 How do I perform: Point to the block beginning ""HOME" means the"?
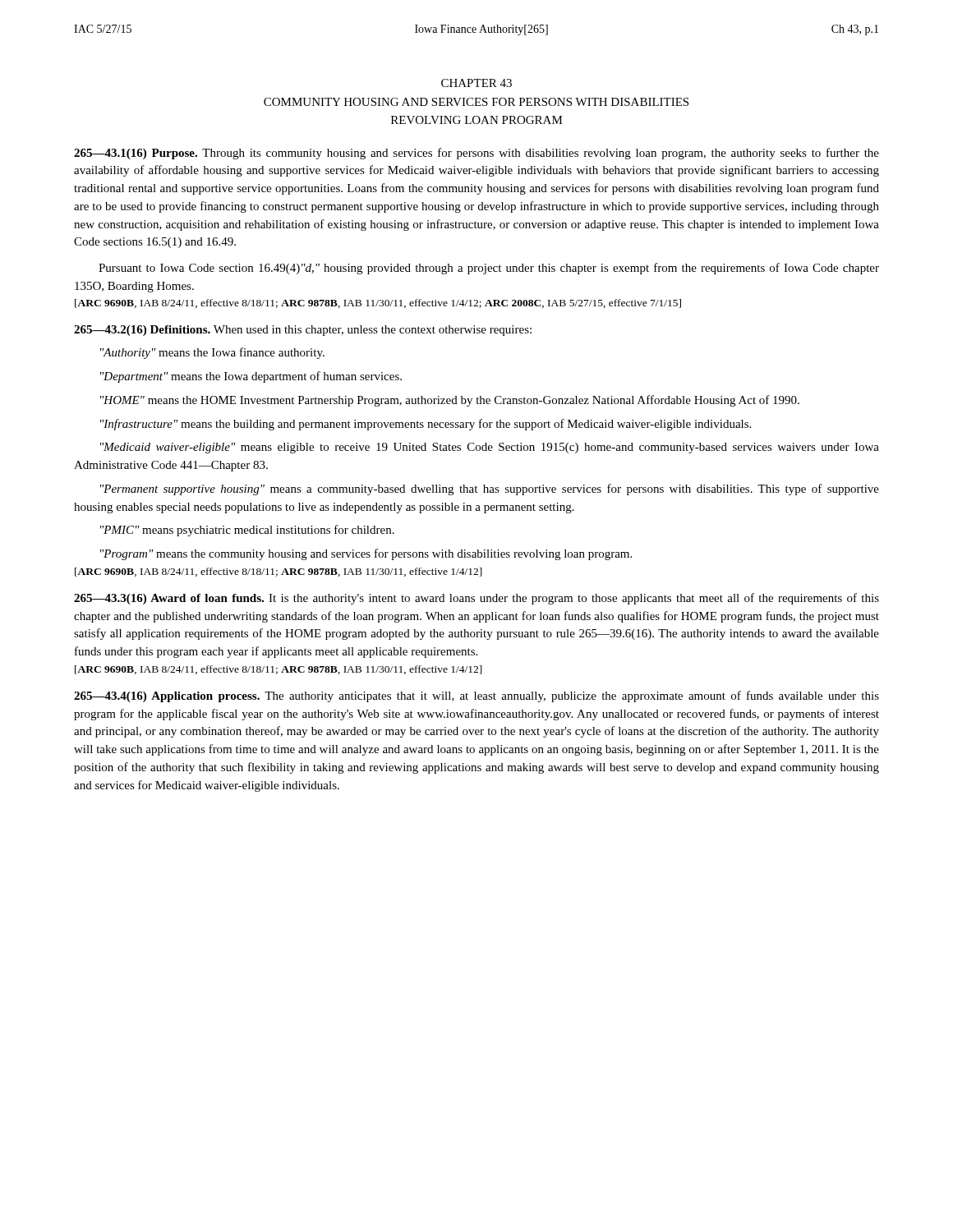pos(449,400)
